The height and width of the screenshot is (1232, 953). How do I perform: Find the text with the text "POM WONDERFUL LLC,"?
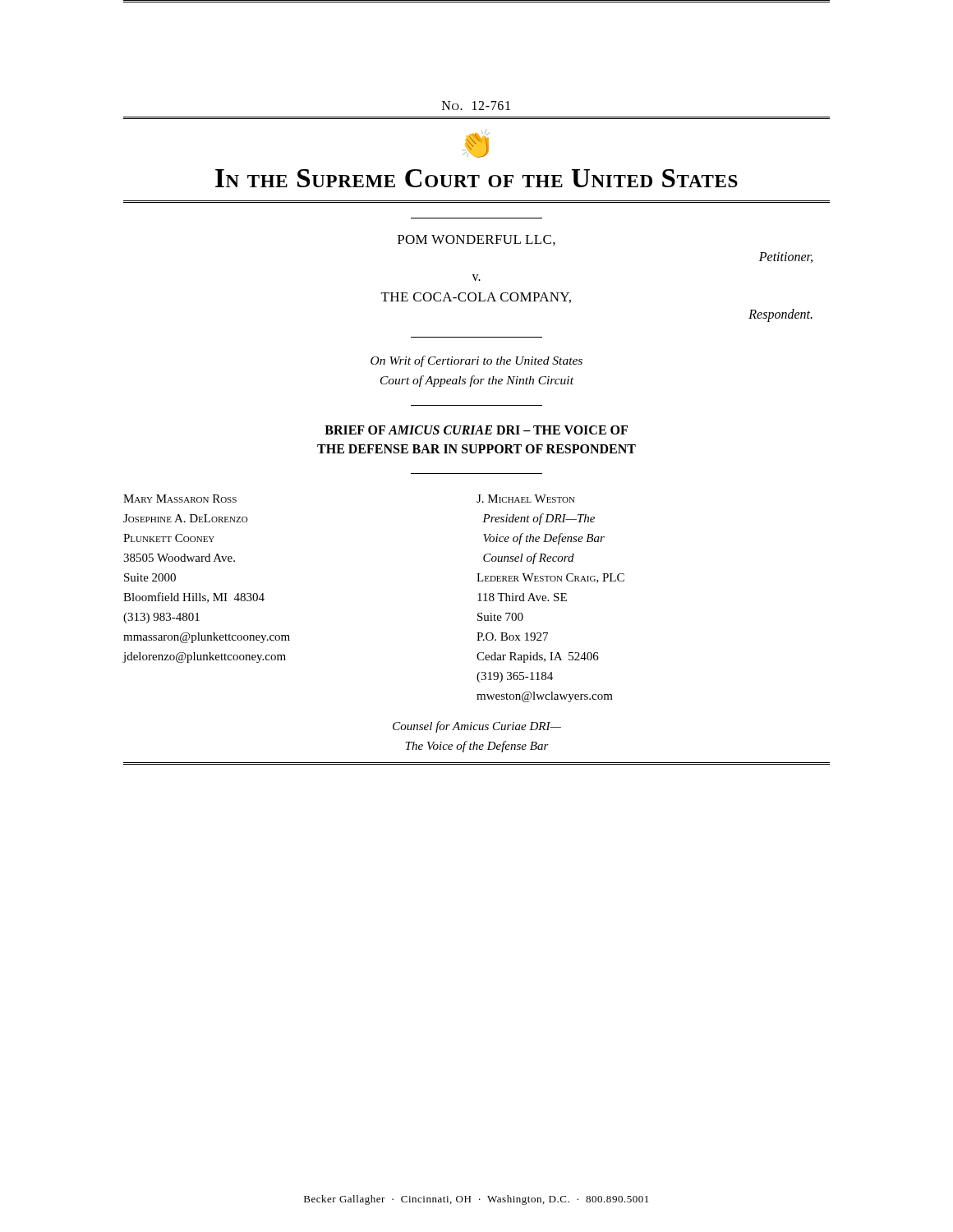pos(476,239)
